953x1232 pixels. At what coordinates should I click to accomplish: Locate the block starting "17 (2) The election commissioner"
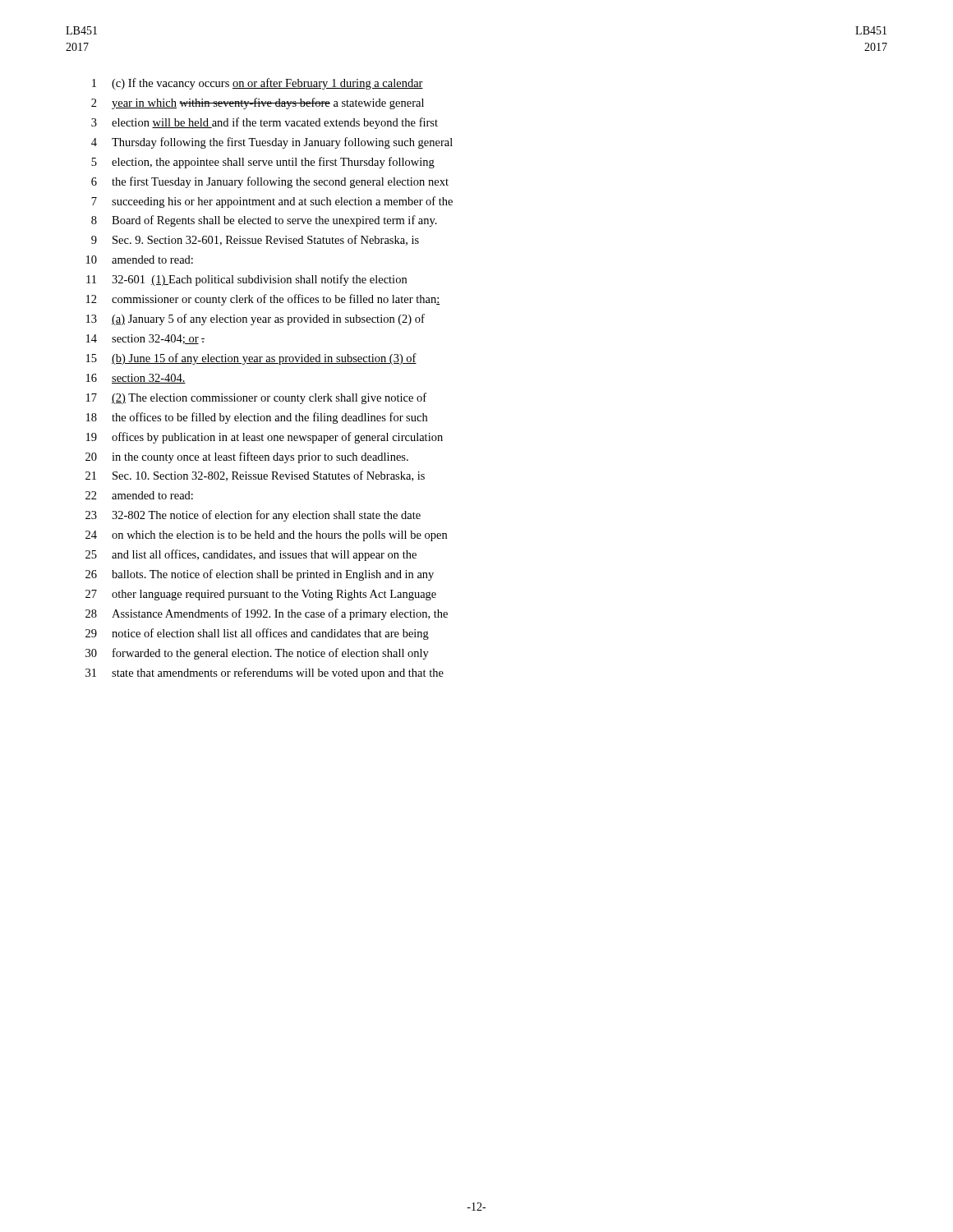point(256,398)
